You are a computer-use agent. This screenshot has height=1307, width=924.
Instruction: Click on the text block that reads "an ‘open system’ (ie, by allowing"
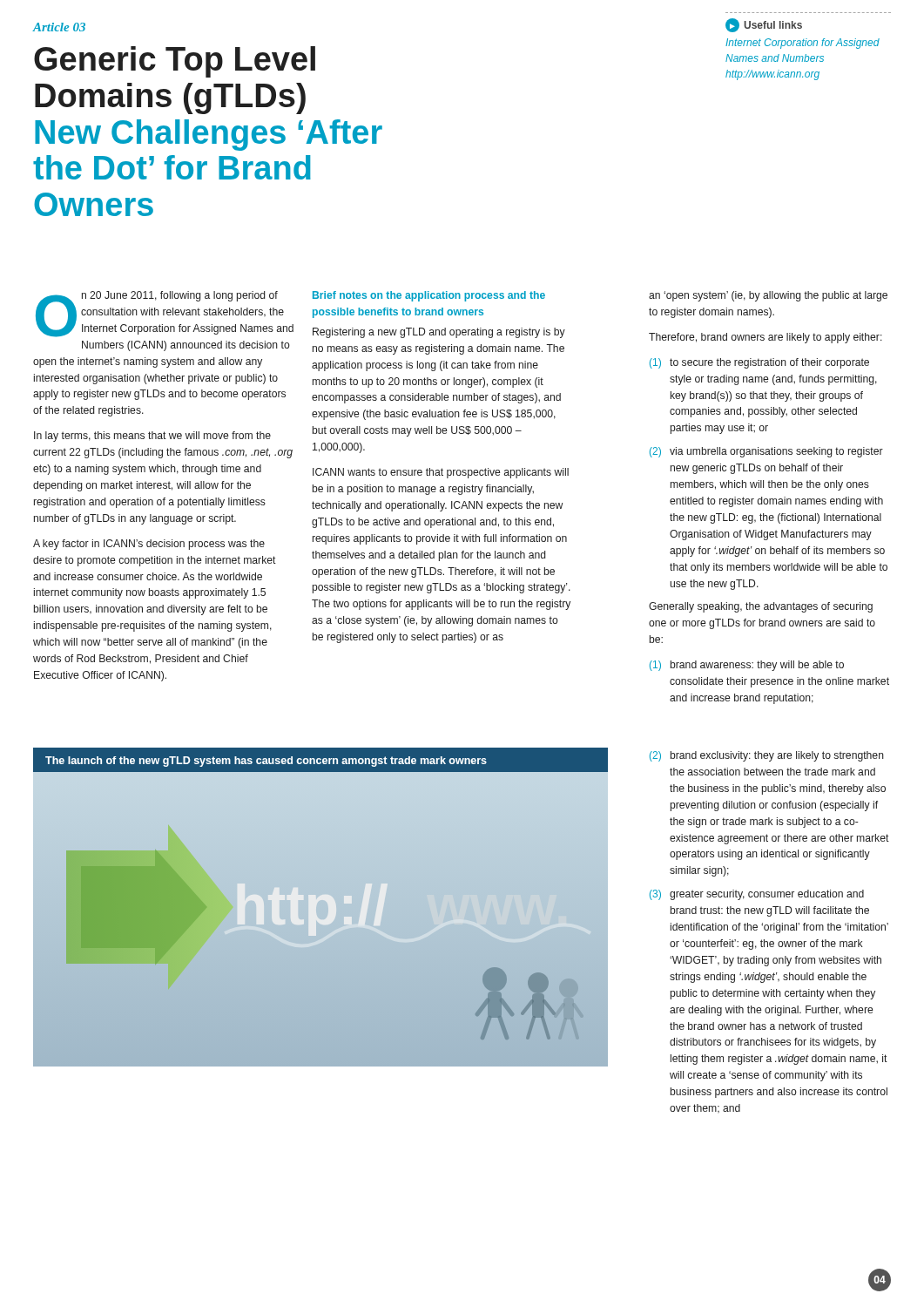[x=770, y=317]
